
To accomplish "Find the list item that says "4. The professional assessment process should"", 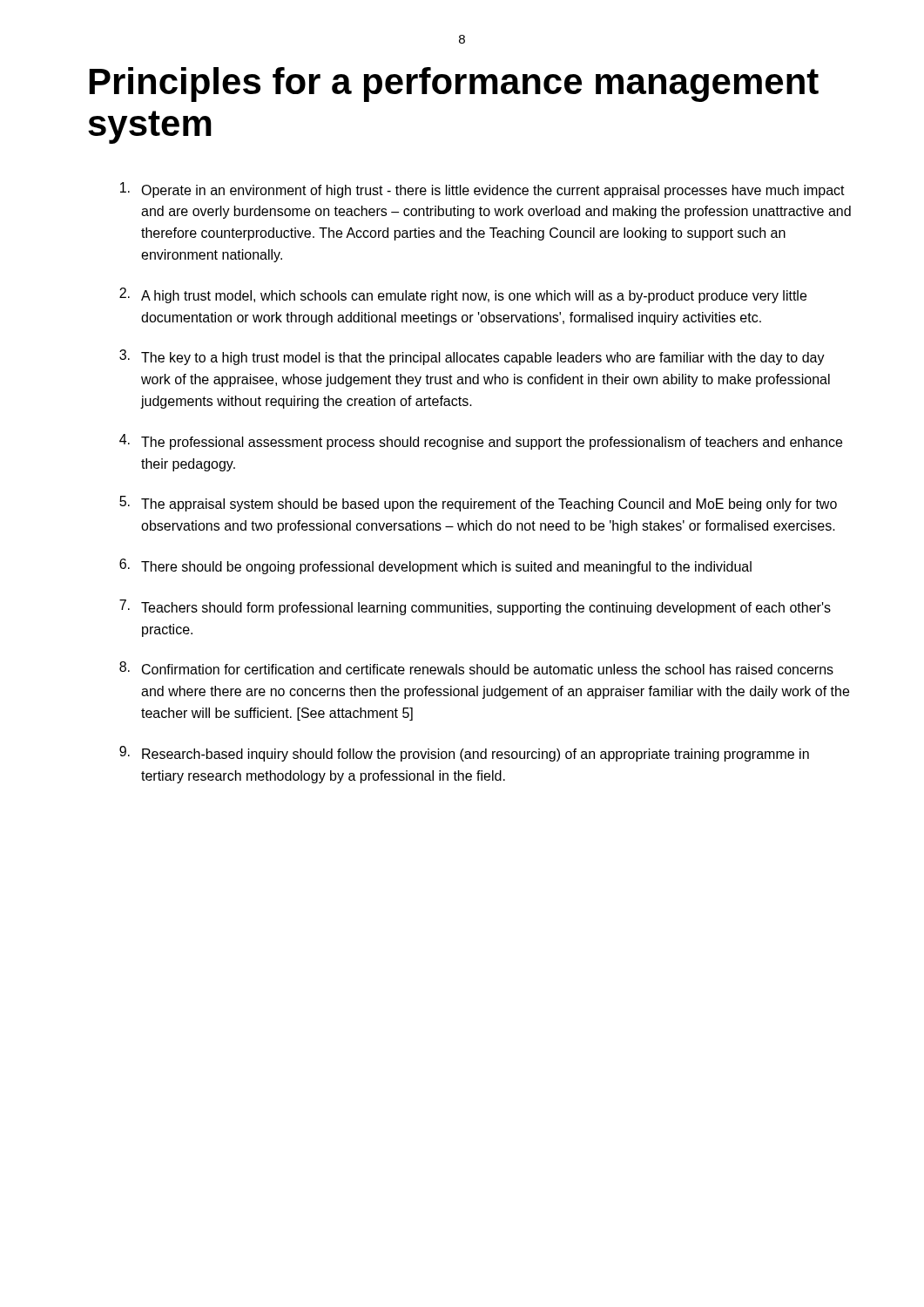I will 470,454.
